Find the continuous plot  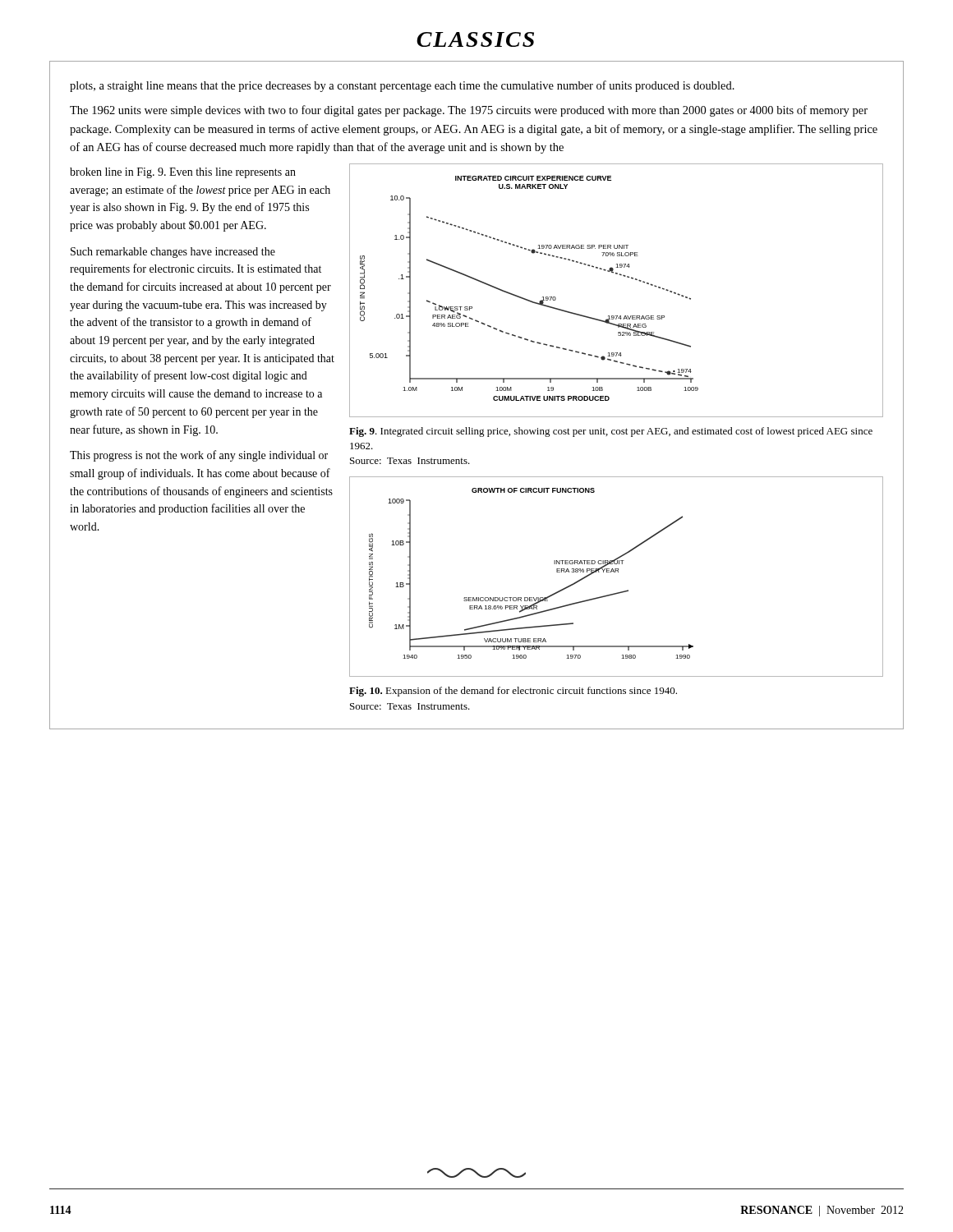pyautogui.click(x=616, y=290)
